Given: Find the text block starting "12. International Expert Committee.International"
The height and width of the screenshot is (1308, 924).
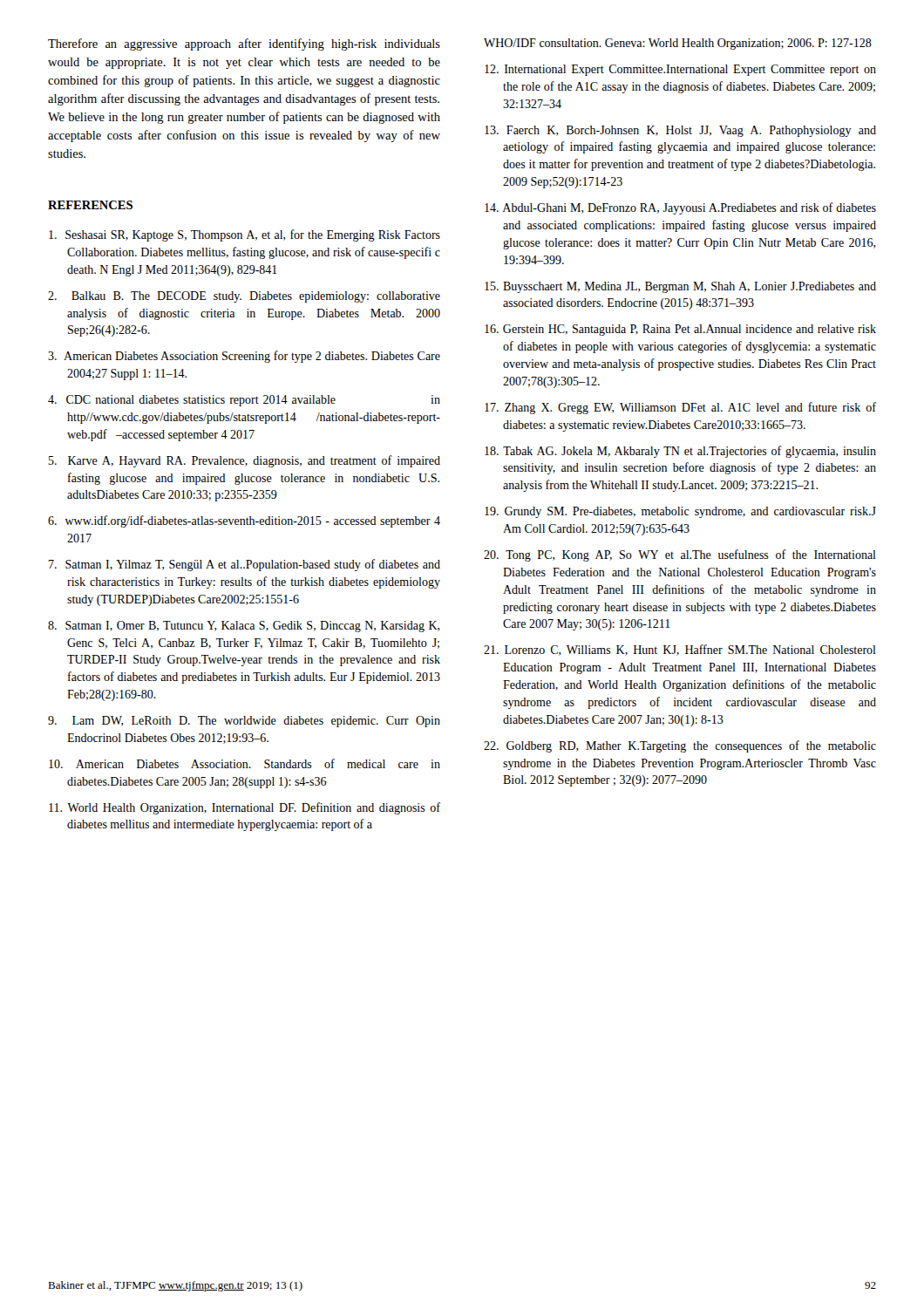Looking at the screenshot, I should point(680,87).
